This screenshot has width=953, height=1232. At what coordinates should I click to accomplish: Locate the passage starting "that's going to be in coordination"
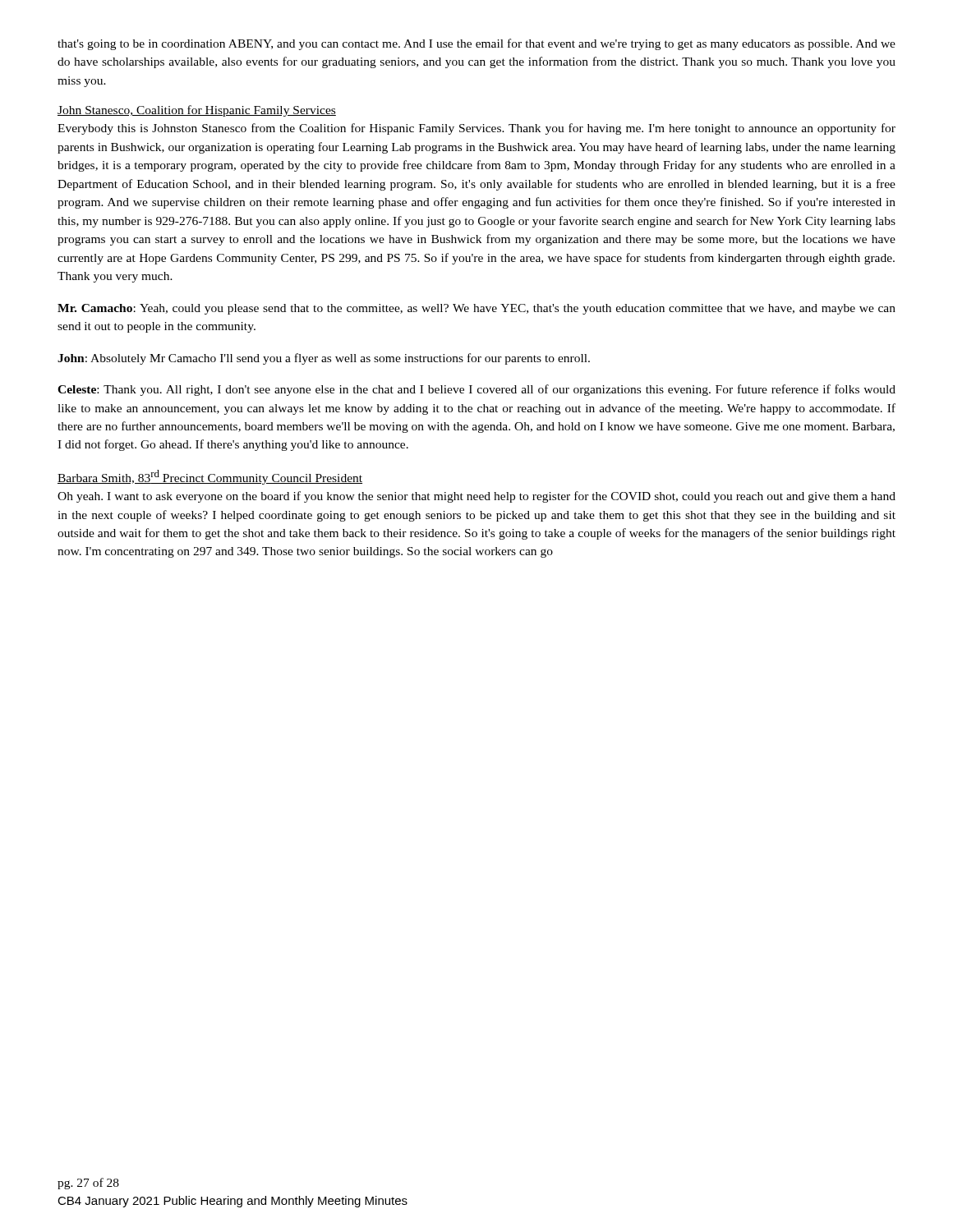(x=476, y=62)
